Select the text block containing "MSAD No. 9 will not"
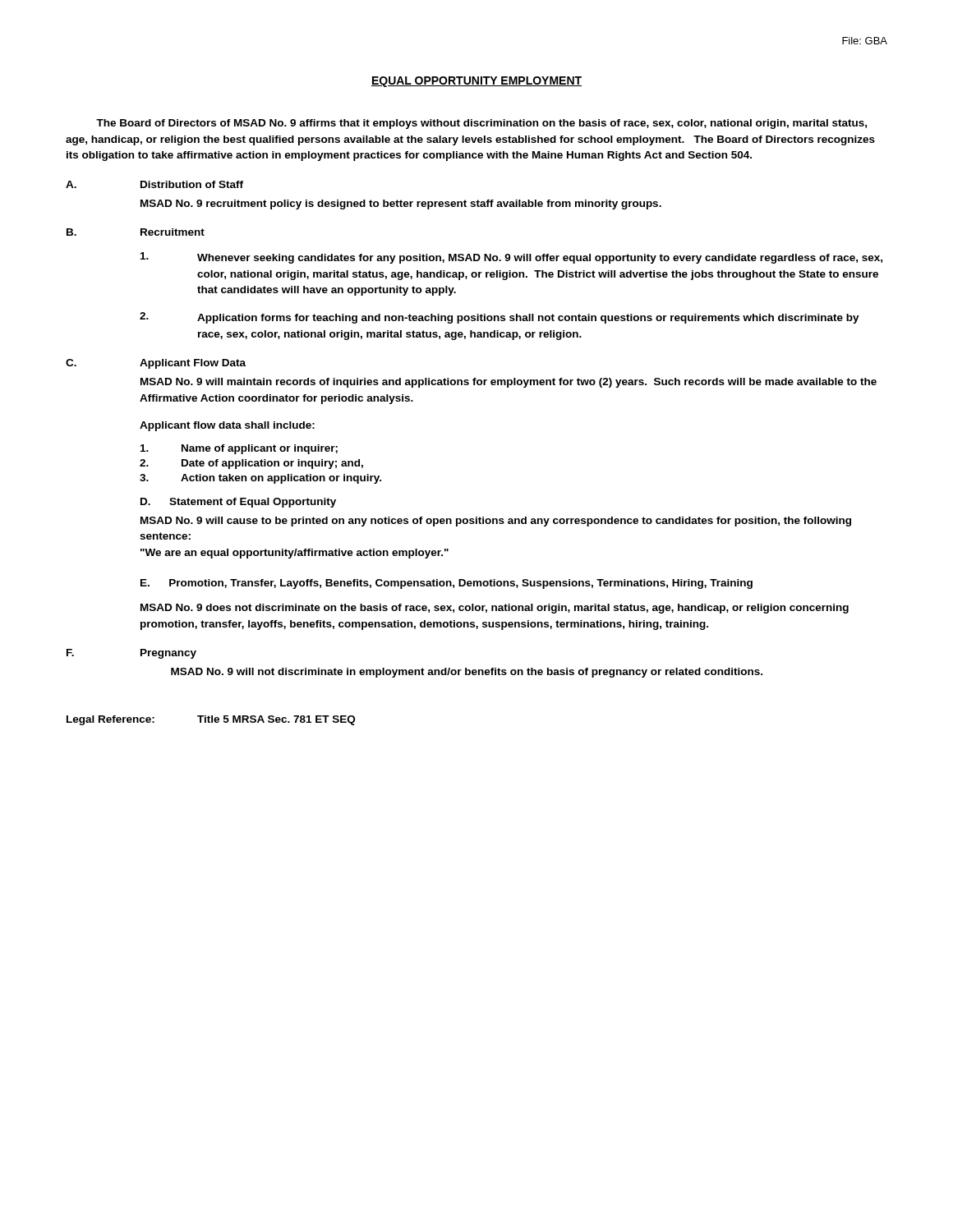The height and width of the screenshot is (1232, 953). [x=452, y=672]
